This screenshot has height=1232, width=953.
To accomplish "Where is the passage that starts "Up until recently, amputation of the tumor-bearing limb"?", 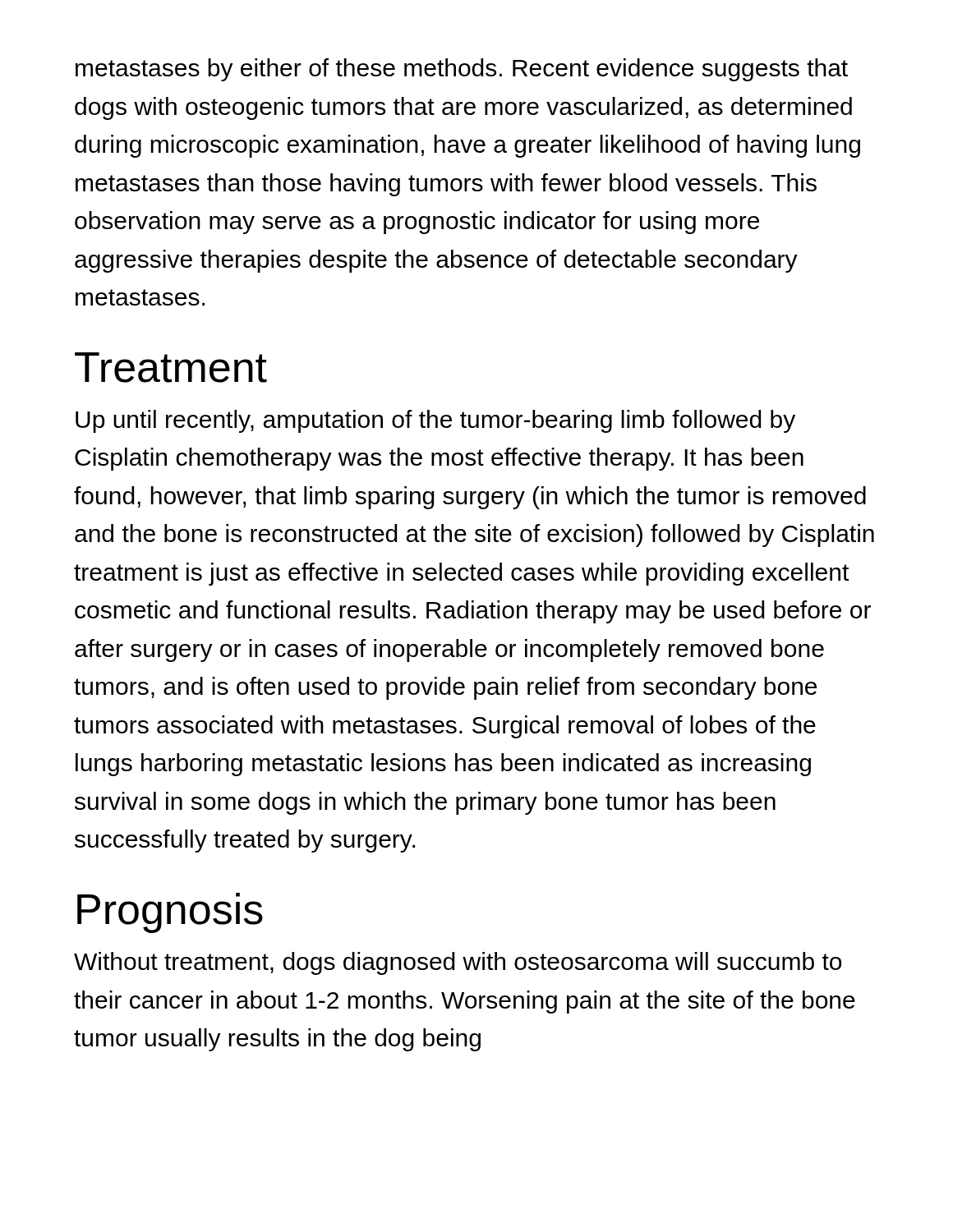I will point(475,629).
